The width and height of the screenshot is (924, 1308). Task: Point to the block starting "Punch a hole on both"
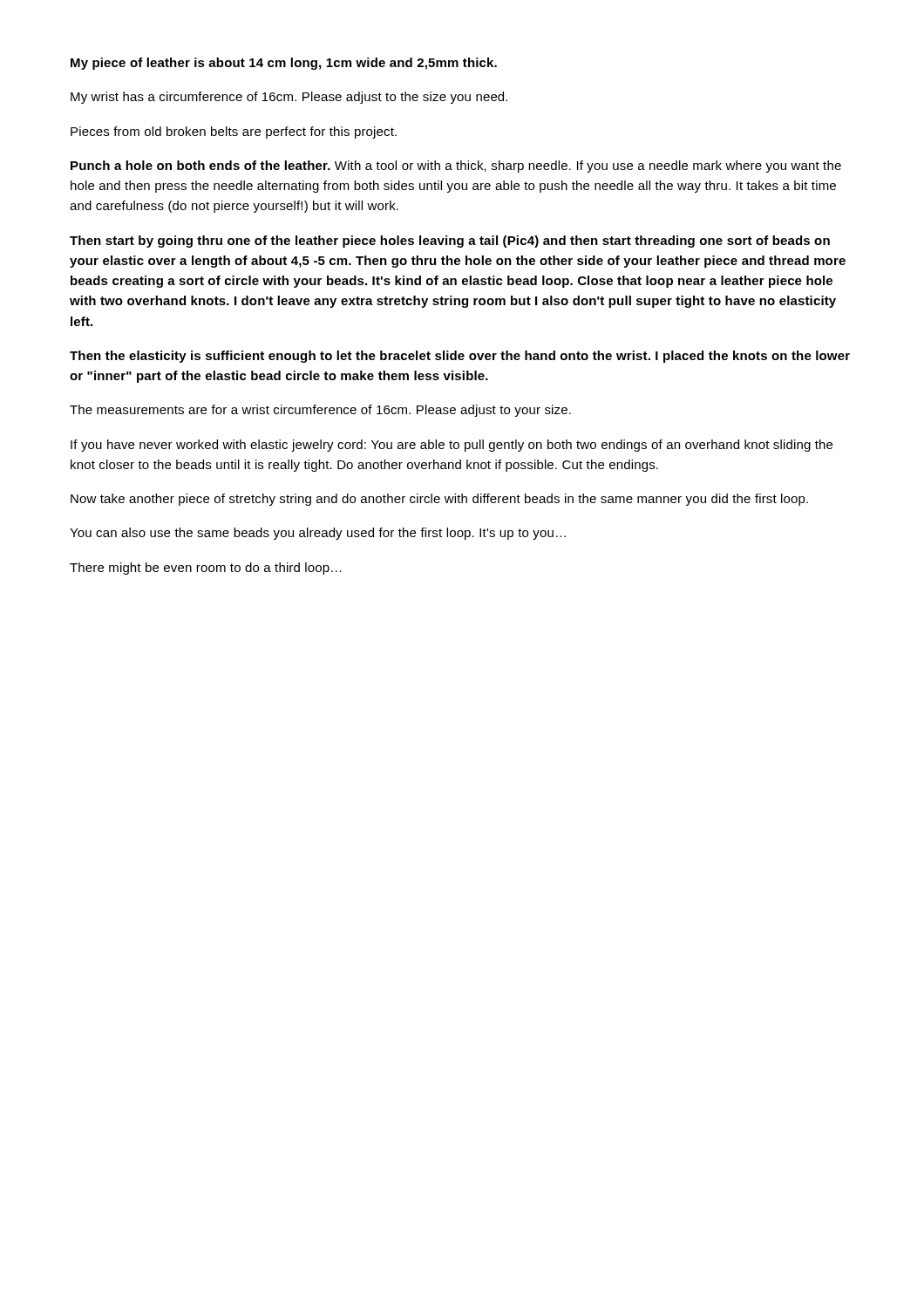(x=456, y=185)
